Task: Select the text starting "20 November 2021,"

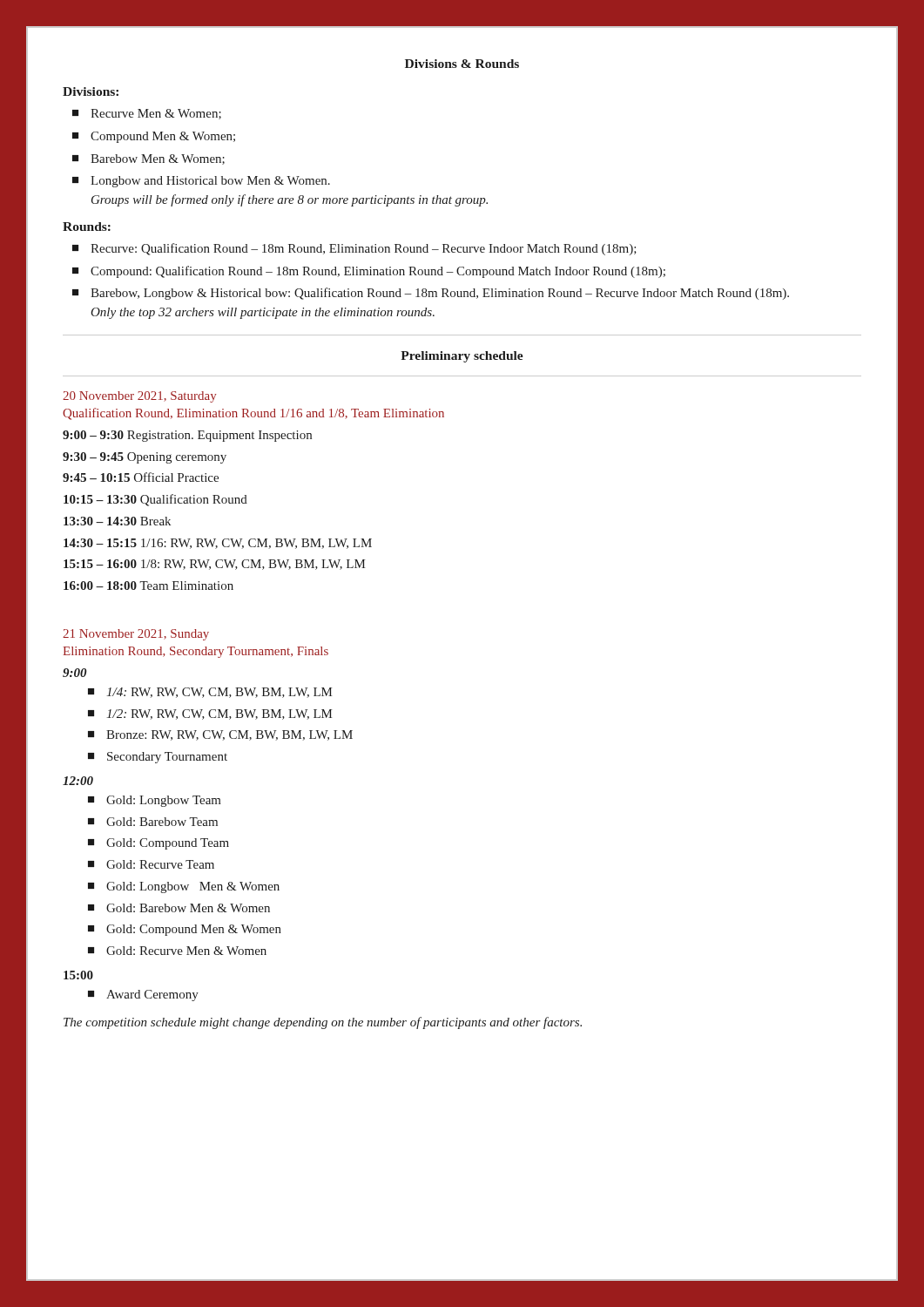Action: (140, 395)
